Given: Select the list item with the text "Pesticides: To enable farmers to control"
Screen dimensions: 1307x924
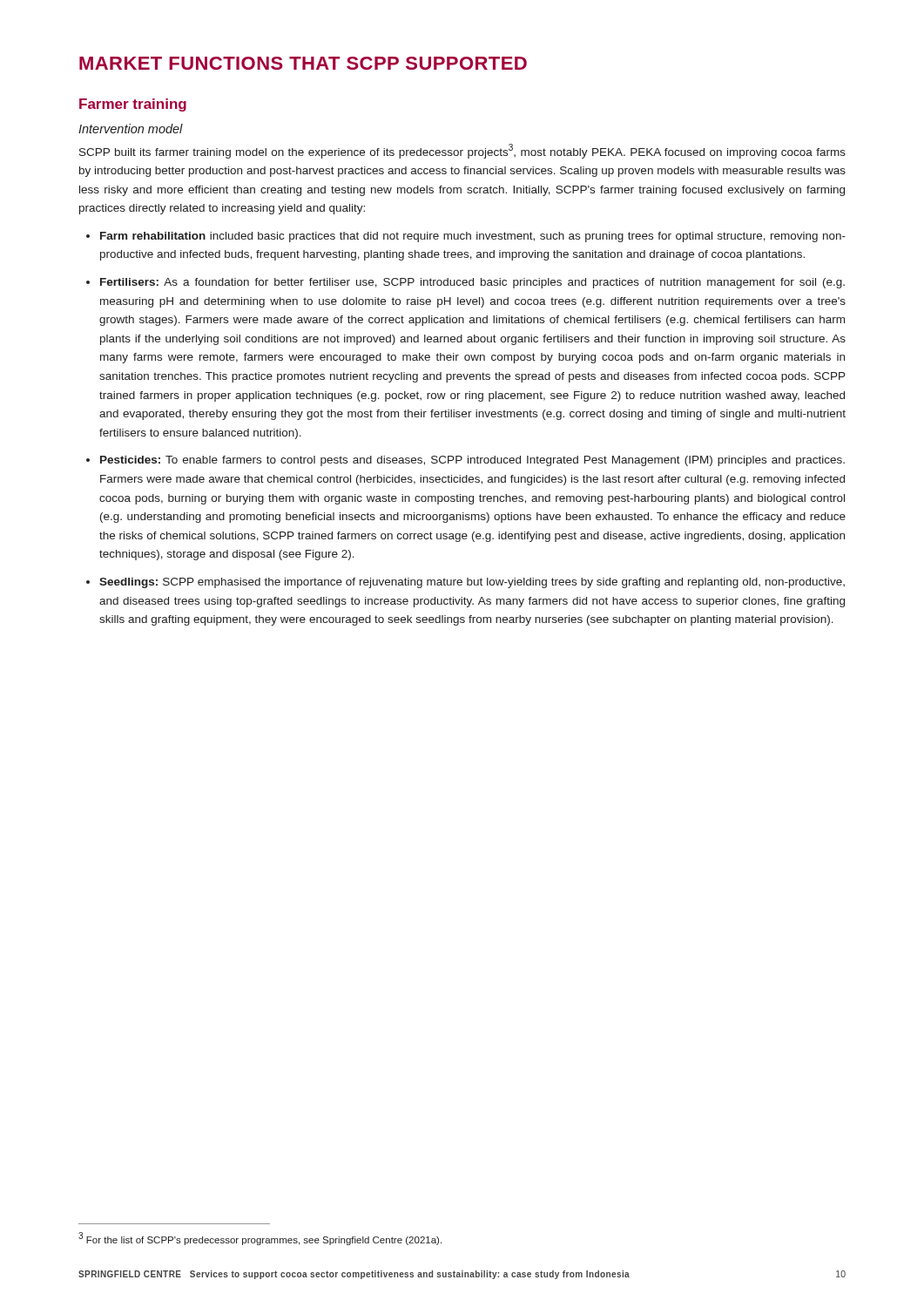Looking at the screenshot, I should tap(472, 507).
